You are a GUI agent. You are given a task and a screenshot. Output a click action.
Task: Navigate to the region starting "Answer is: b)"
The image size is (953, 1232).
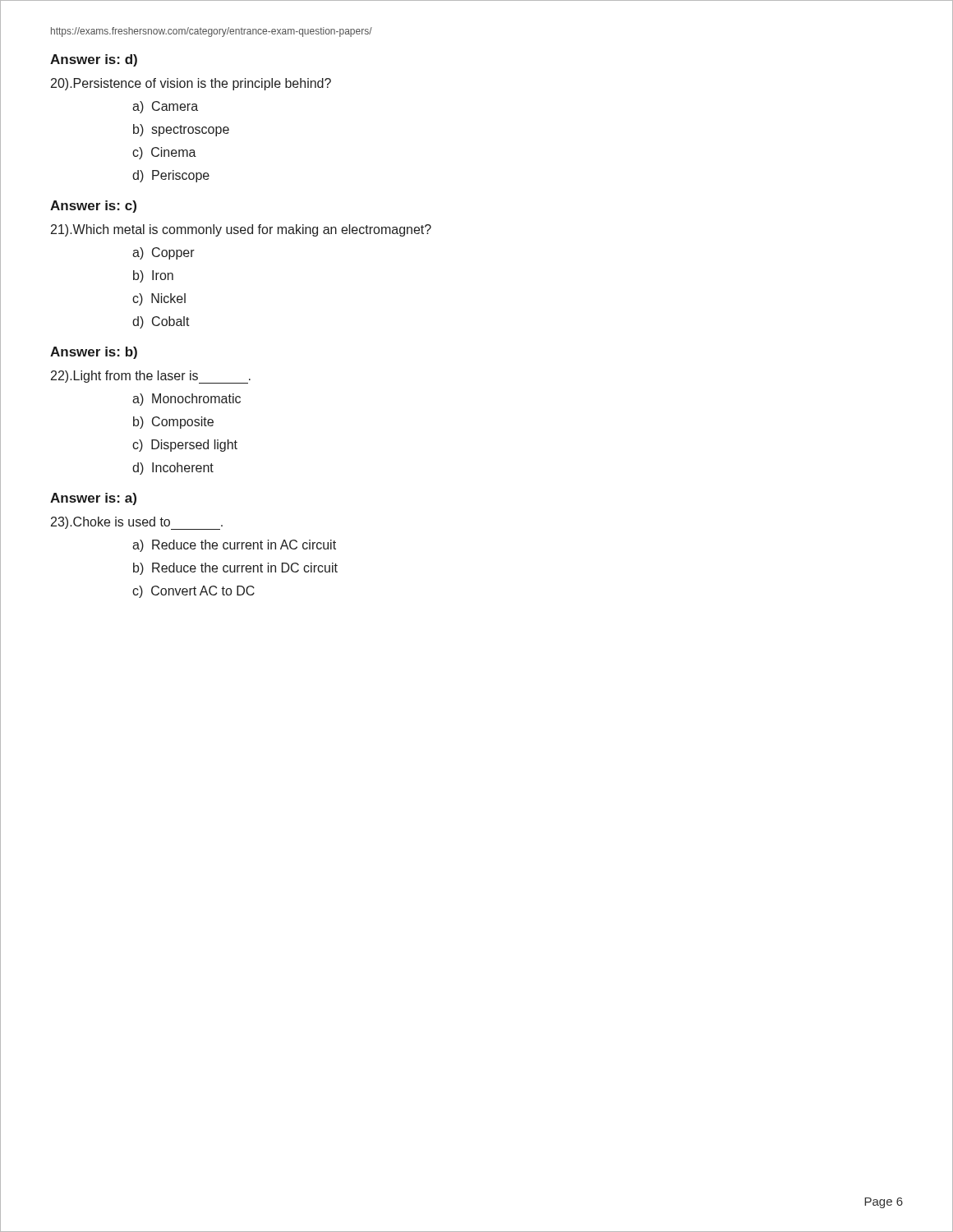click(x=94, y=352)
